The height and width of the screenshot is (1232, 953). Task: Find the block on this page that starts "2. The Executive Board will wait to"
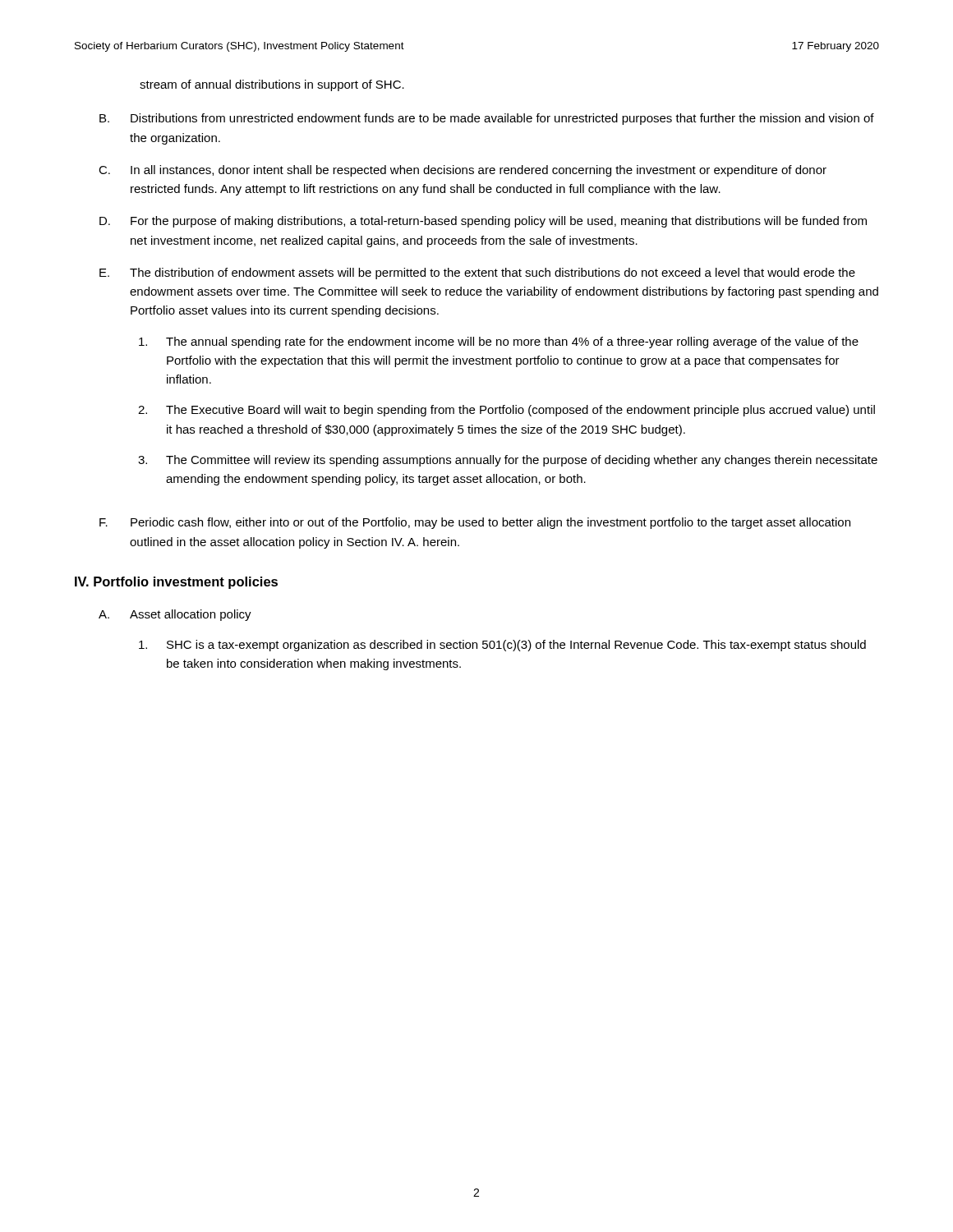(x=509, y=419)
